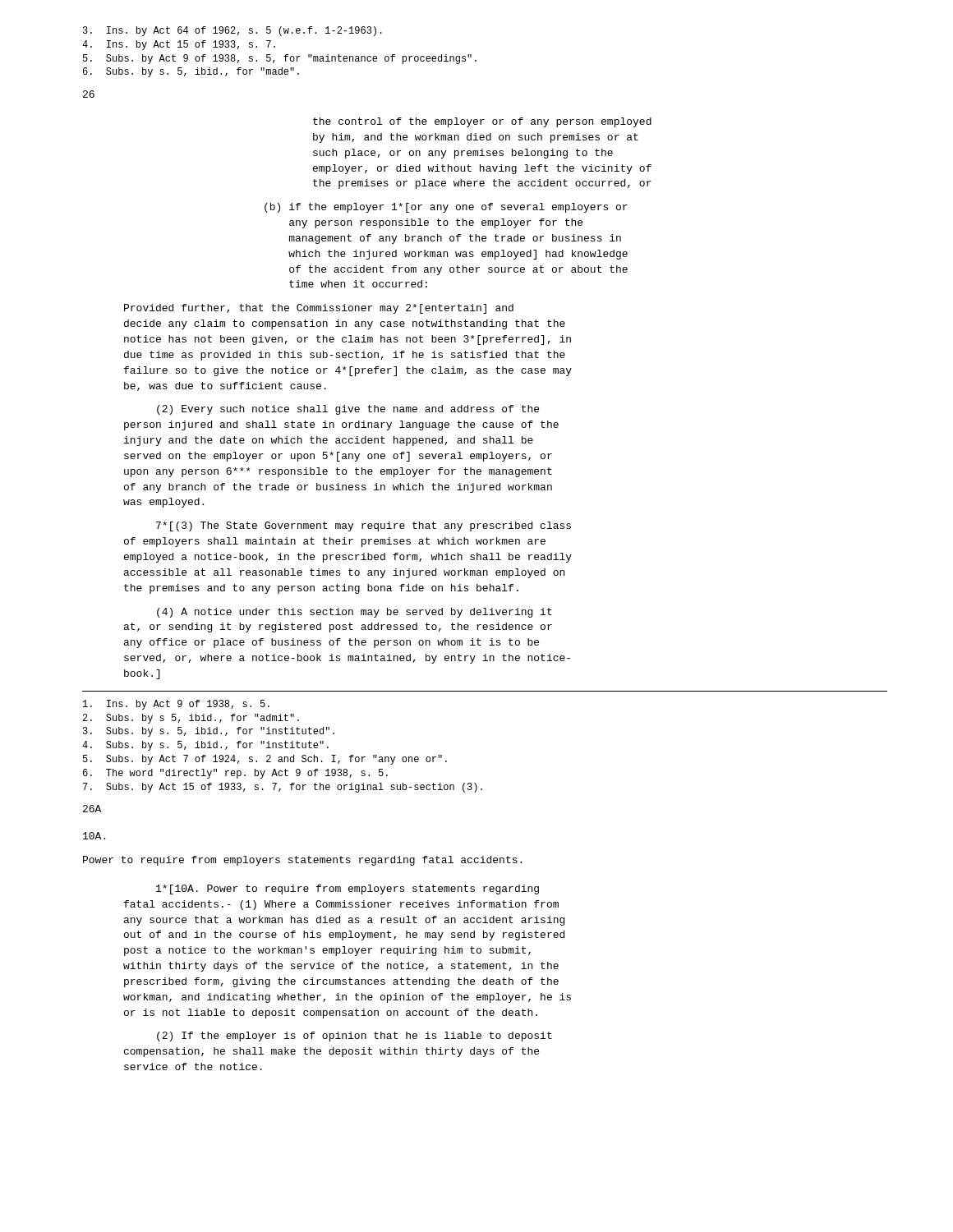The image size is (953, 1232).
Task: Locate the text block with the text "7*[(3) The State"
Action: (x=348, y=557)
